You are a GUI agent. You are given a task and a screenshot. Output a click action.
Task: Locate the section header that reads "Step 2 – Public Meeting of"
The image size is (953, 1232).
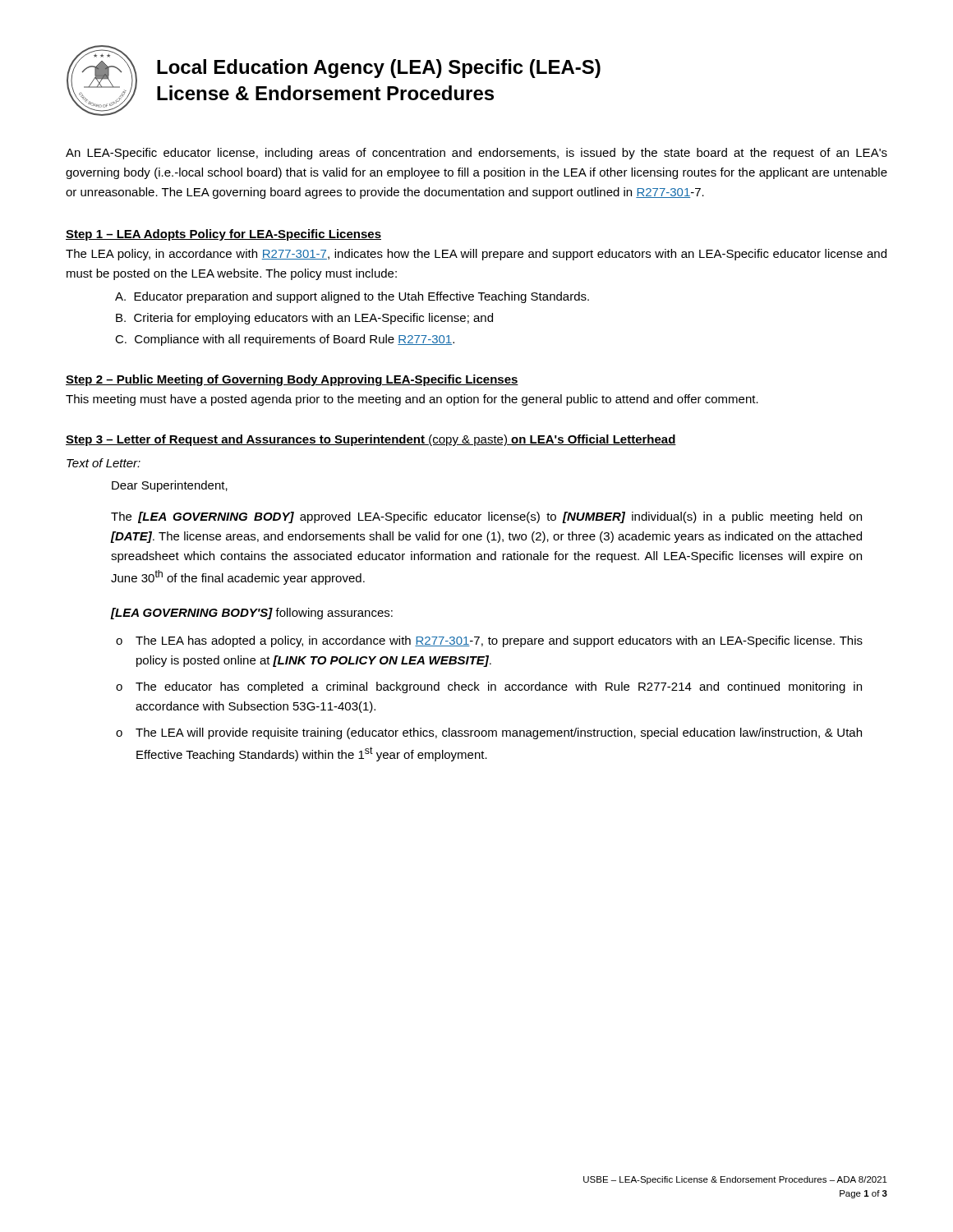coord(292,379)
